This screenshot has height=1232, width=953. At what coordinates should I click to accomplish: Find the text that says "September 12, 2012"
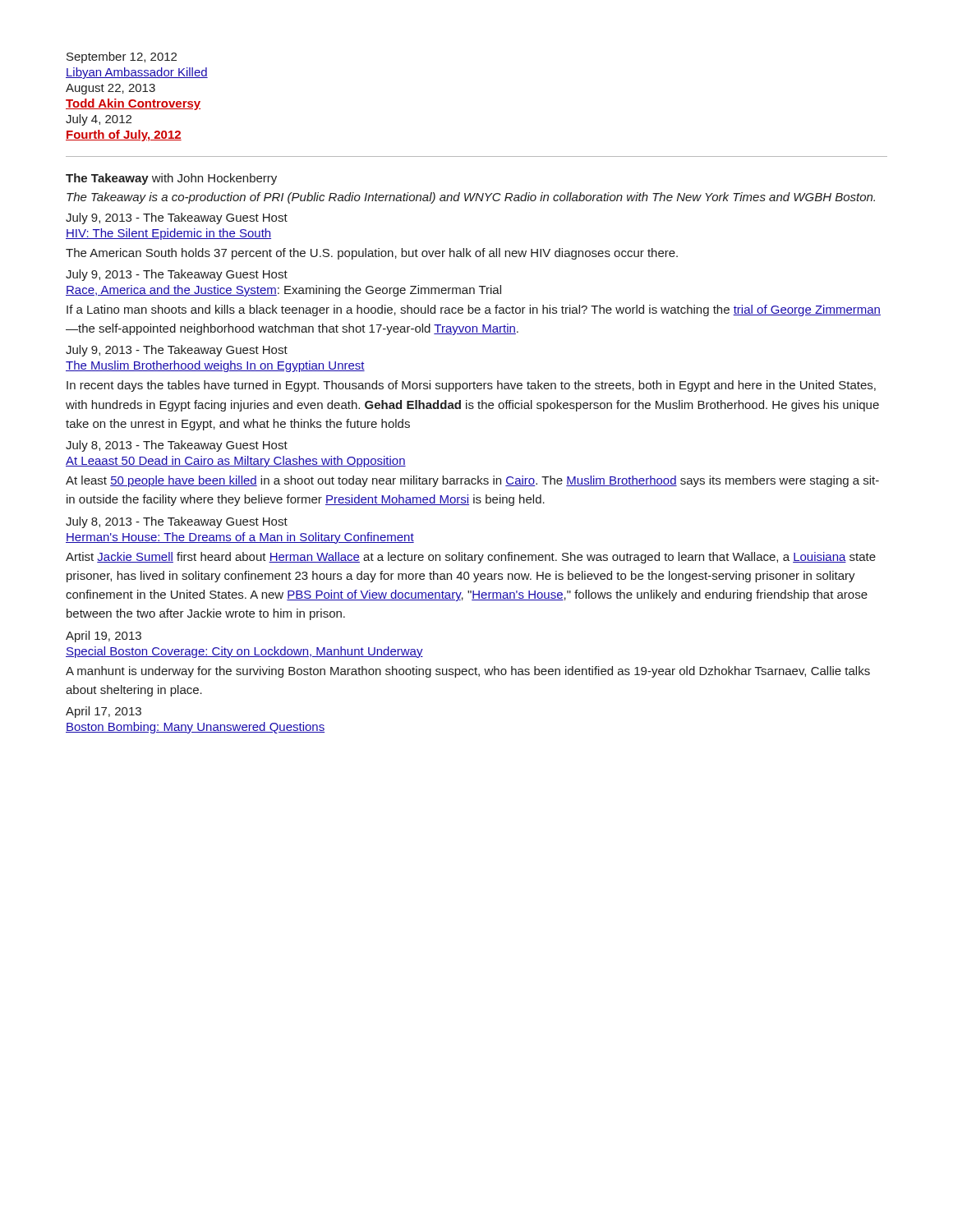point(122,56)
